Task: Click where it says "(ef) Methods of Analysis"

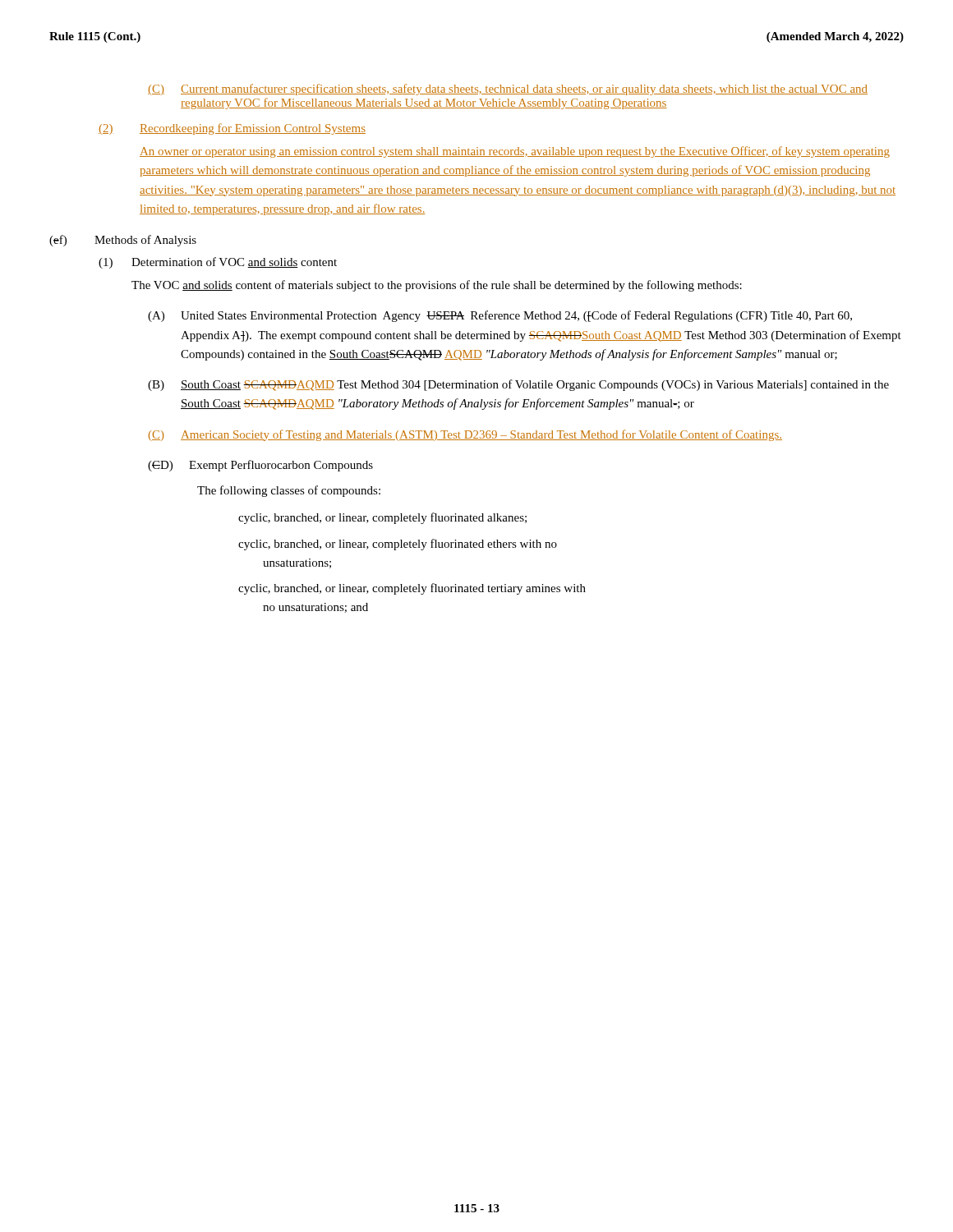Action: (123, 241)
